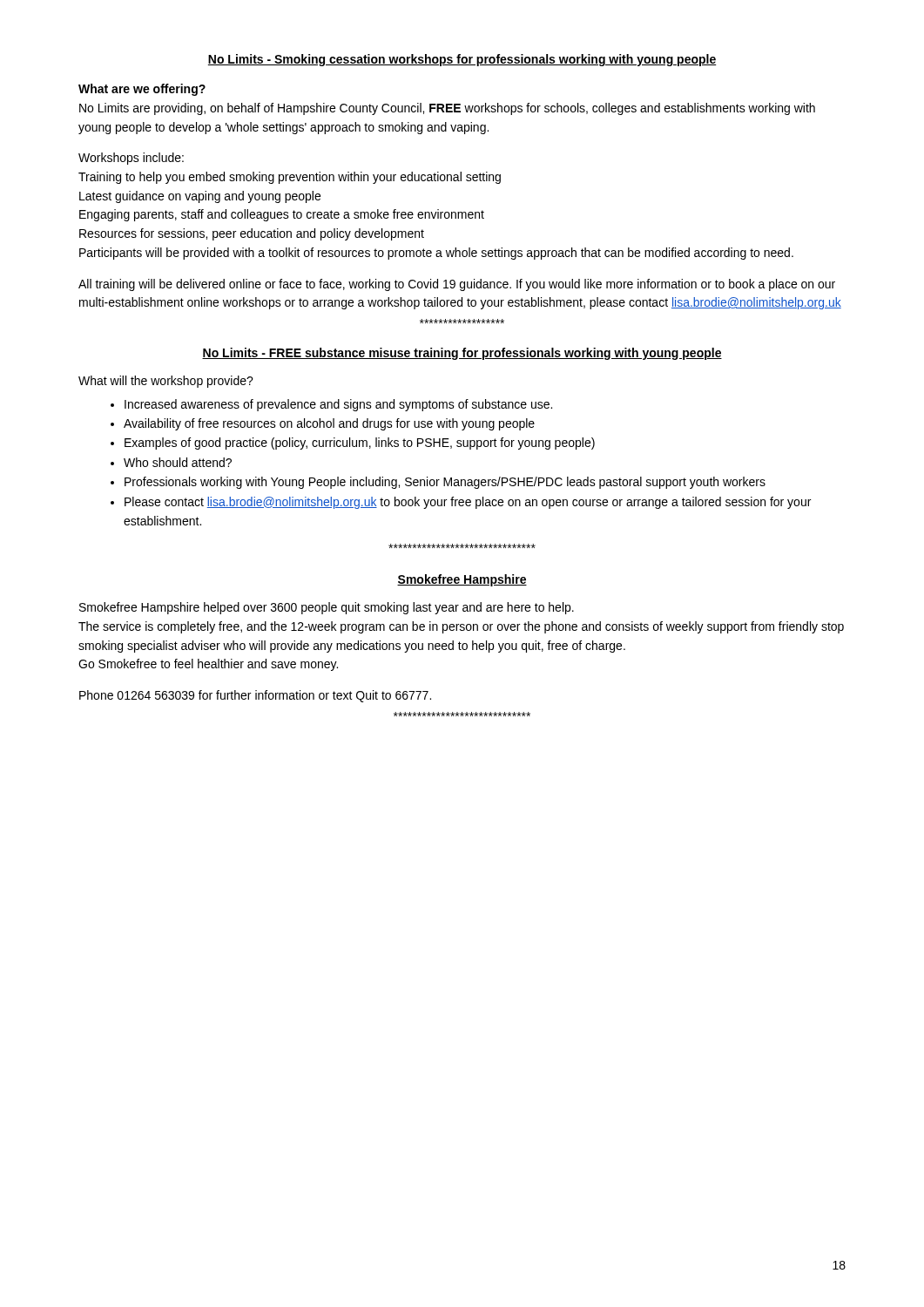The image size is (924, 1307).
Task: Find the element starting "No Limits - FREE substance misuse"
Action: point(462,353)
